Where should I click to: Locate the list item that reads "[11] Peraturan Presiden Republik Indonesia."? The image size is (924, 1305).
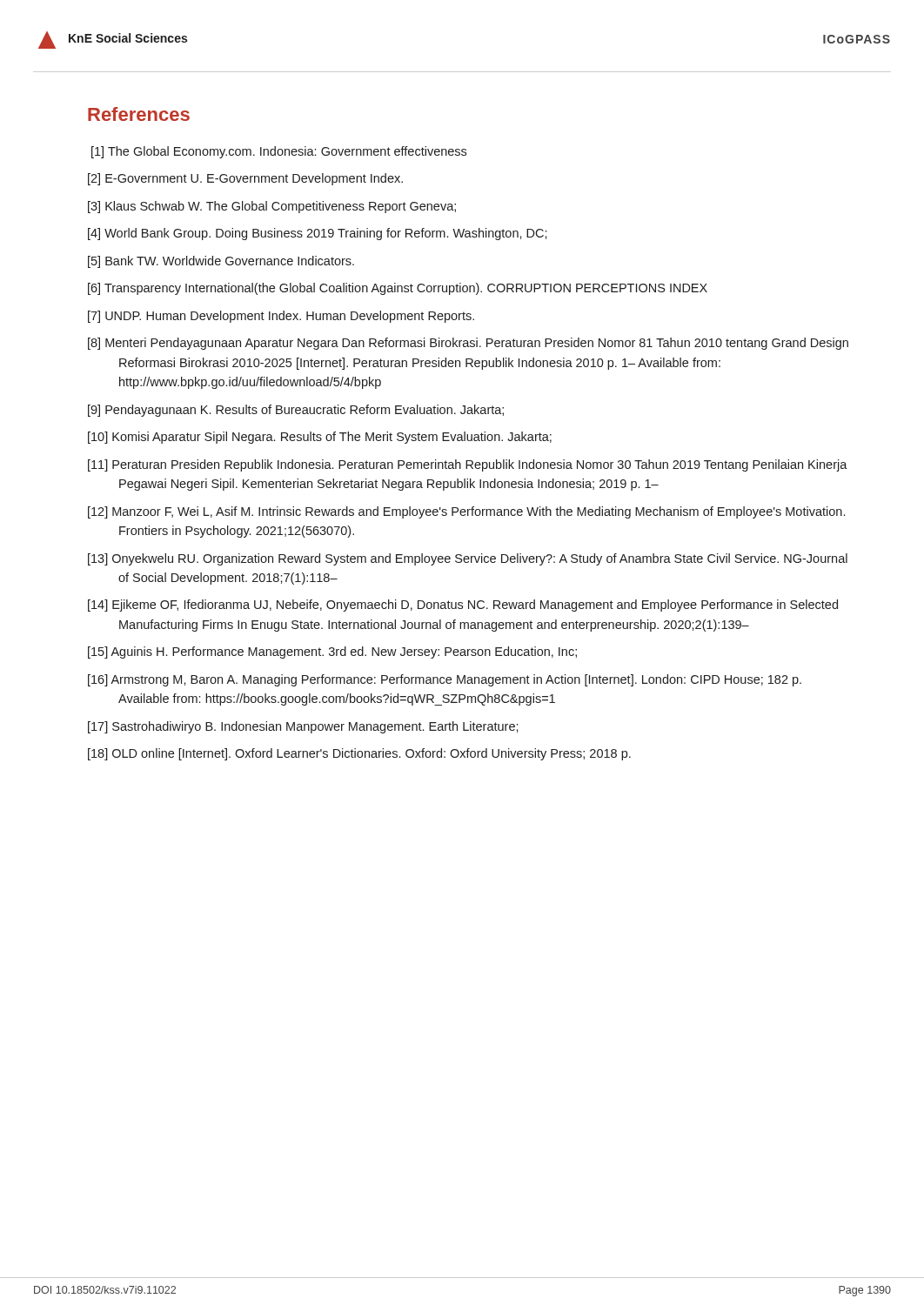pos(471,474)
